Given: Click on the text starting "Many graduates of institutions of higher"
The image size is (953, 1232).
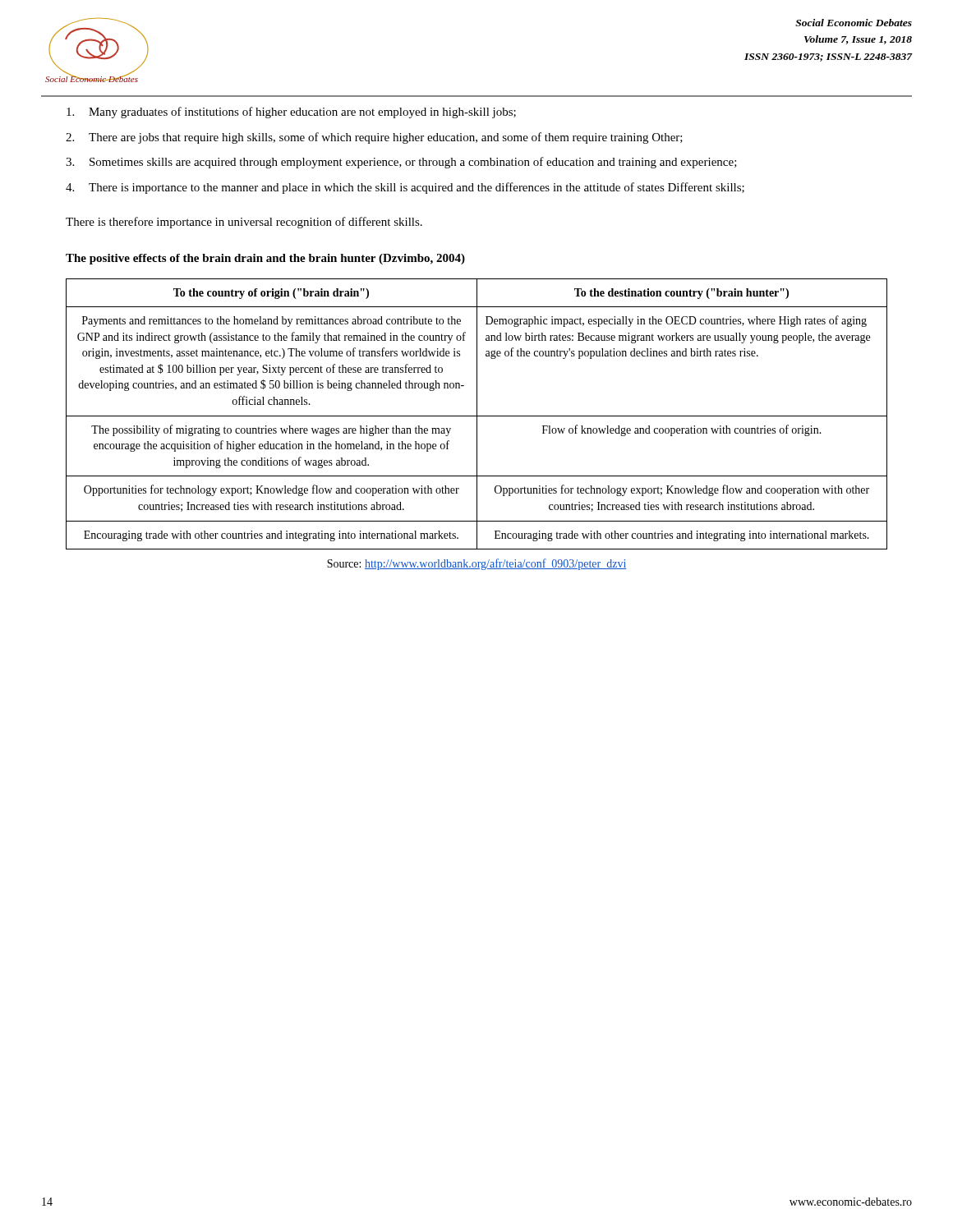Looking at the screenshot, I should (291, 112).
